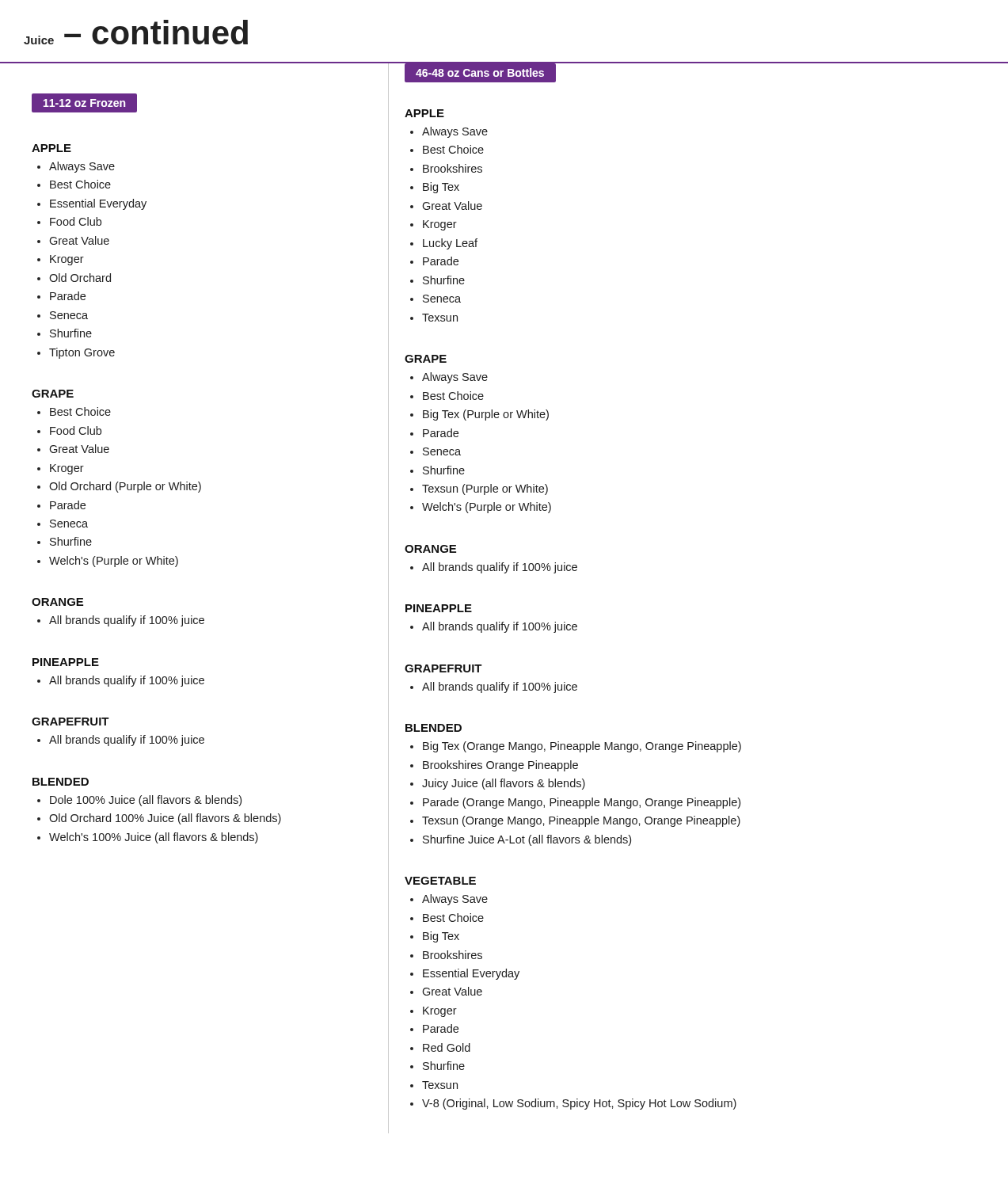This screenshot has width=1008, height=1188.
Task: Locate the element starting "46-48 oz Cans or Bottles"
Action: pos(480,73)
